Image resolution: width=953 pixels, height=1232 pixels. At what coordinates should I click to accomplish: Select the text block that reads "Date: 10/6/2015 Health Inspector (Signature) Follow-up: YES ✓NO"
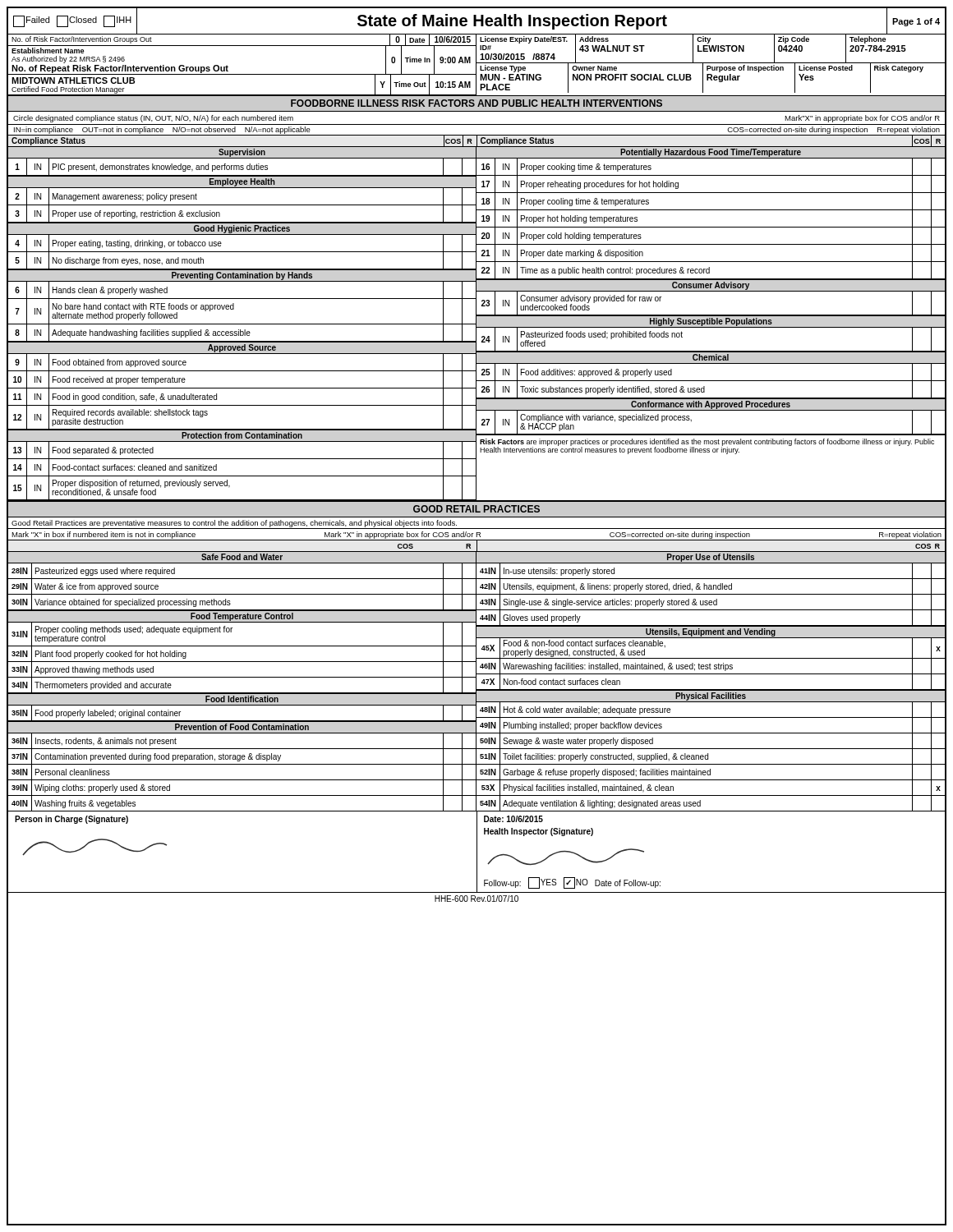tap(513, 819)
